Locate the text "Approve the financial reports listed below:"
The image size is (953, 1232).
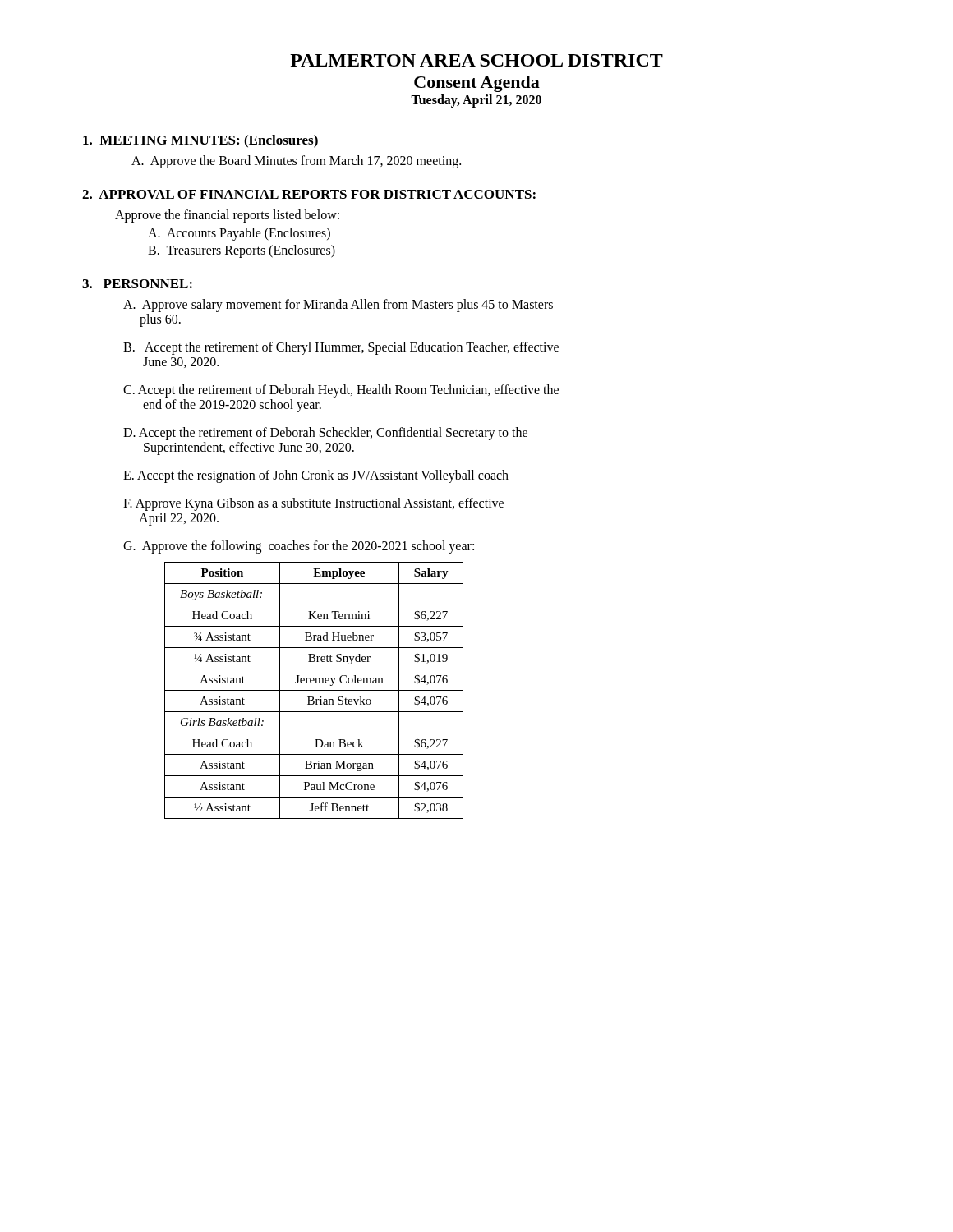[x=228, y=215]
